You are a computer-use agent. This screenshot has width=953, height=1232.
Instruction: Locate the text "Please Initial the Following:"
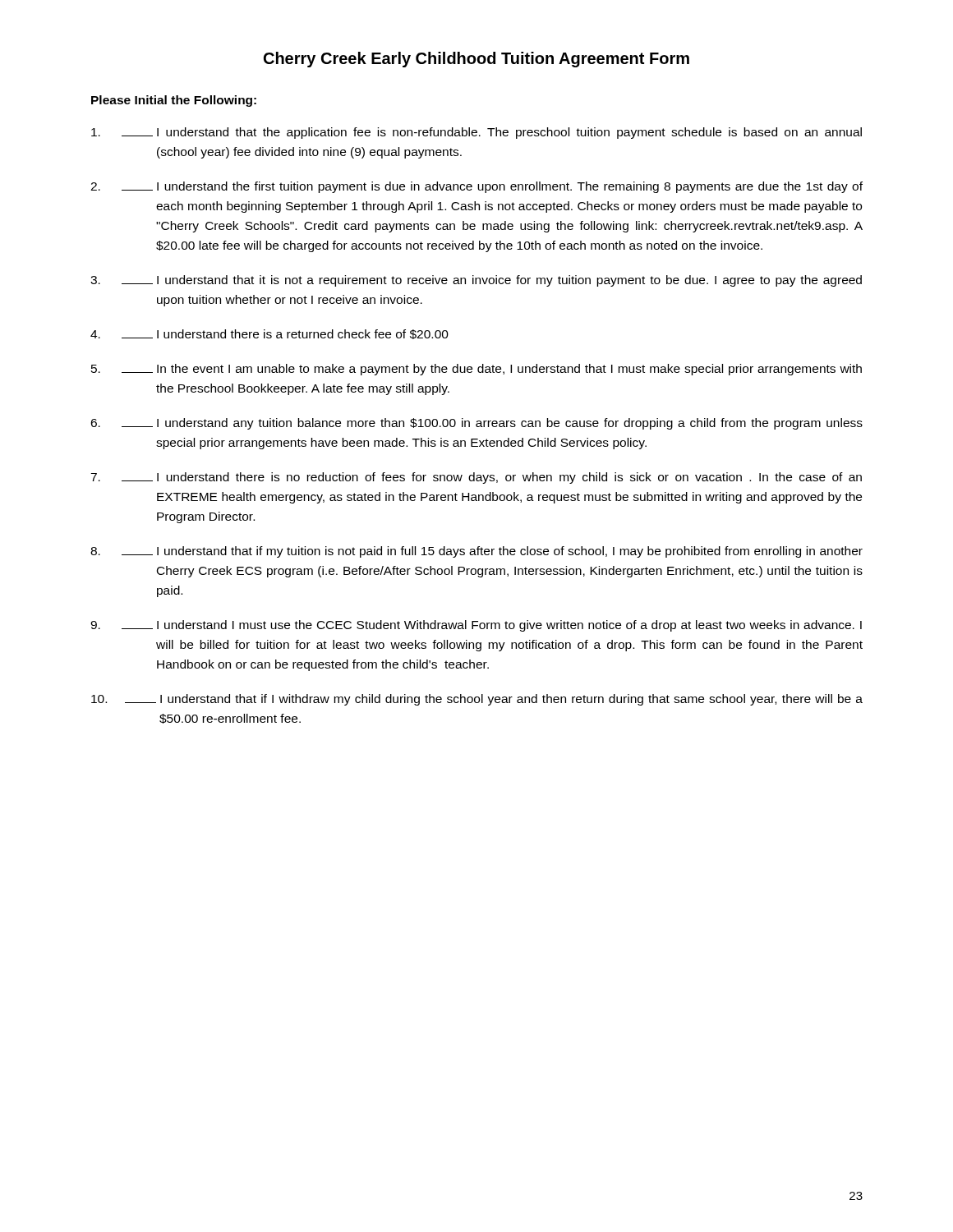coord(174,100)
